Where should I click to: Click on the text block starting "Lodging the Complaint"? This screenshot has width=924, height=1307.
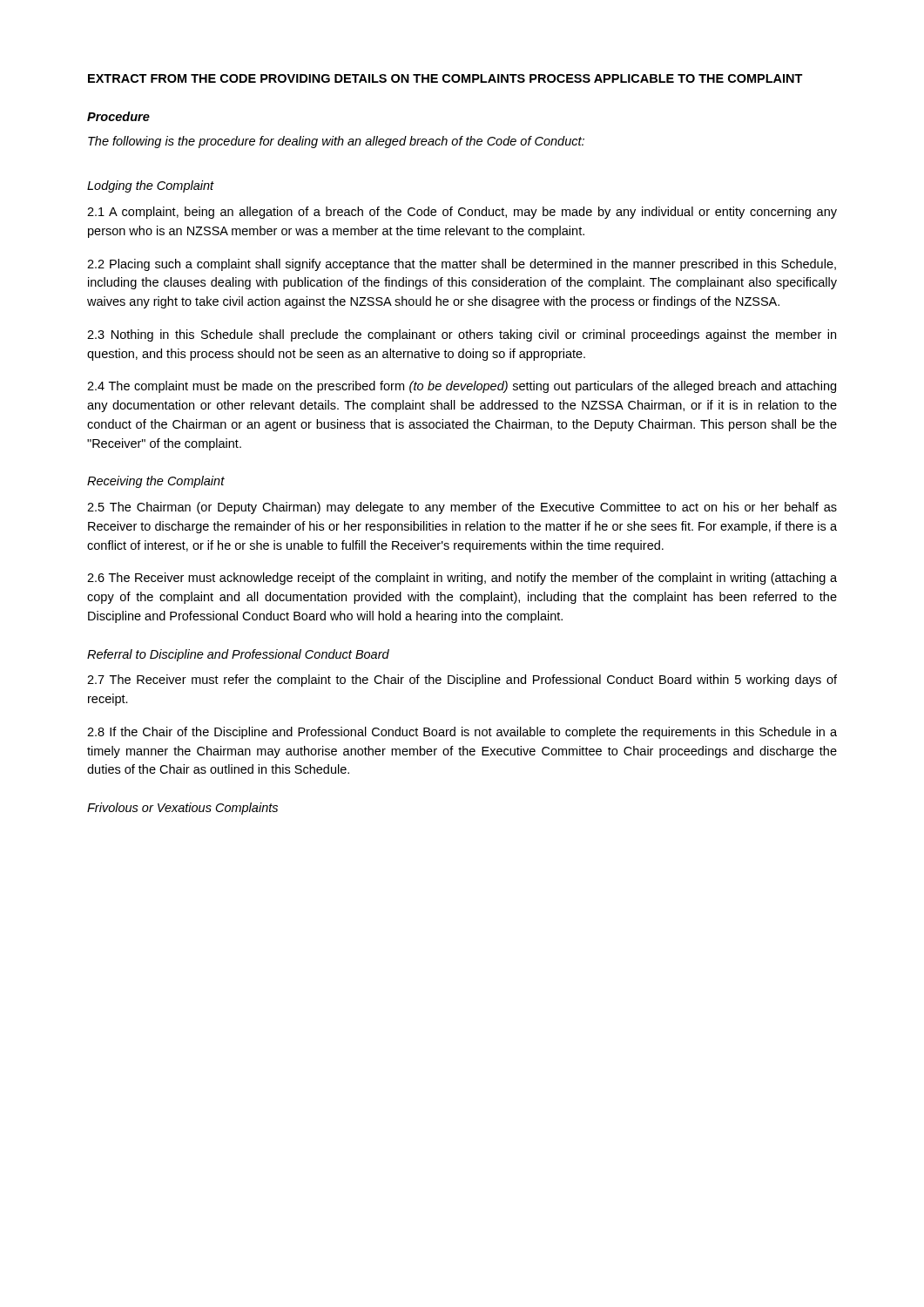click(150, 186)
